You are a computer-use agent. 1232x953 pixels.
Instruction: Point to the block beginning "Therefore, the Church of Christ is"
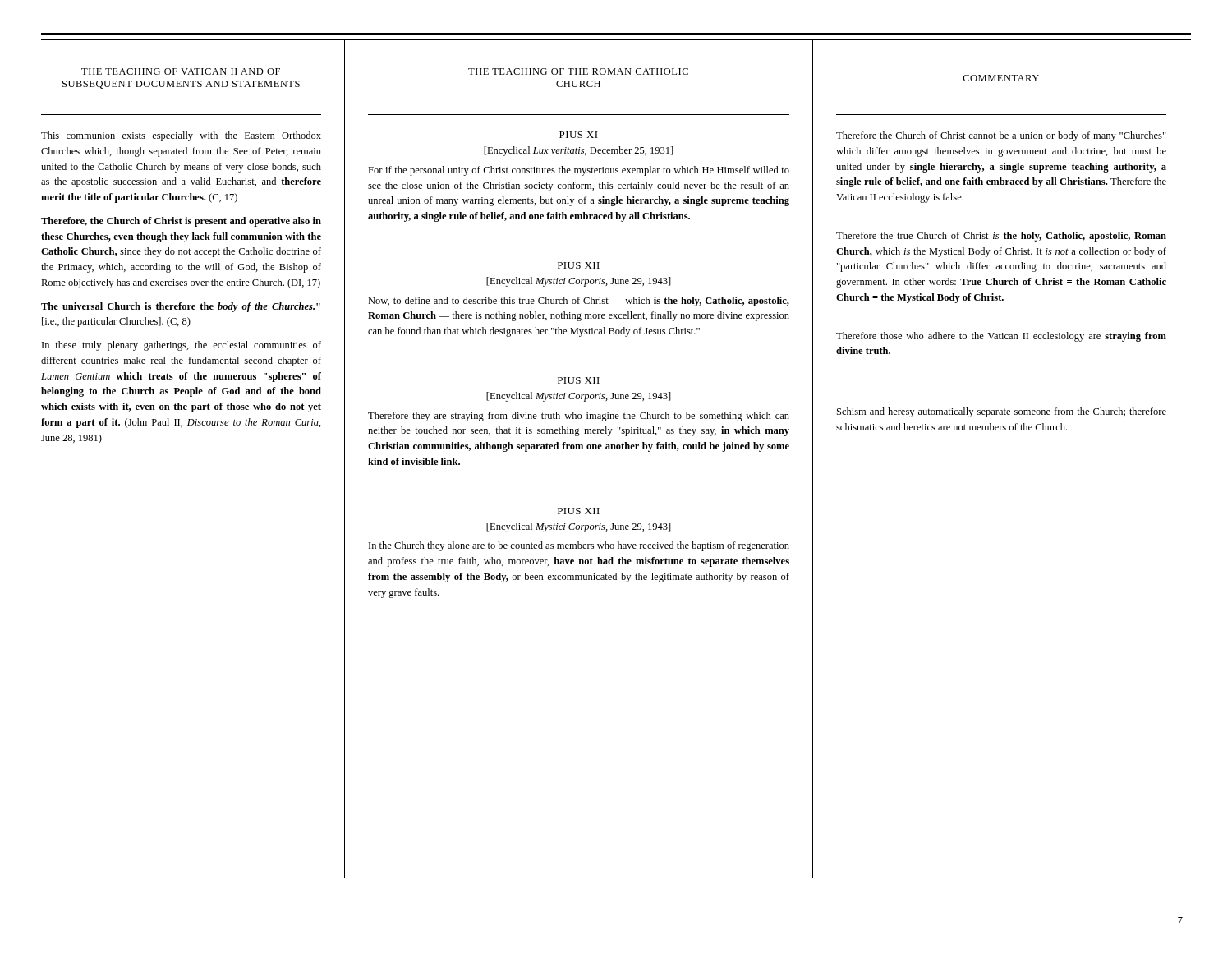tap(181, 252)
